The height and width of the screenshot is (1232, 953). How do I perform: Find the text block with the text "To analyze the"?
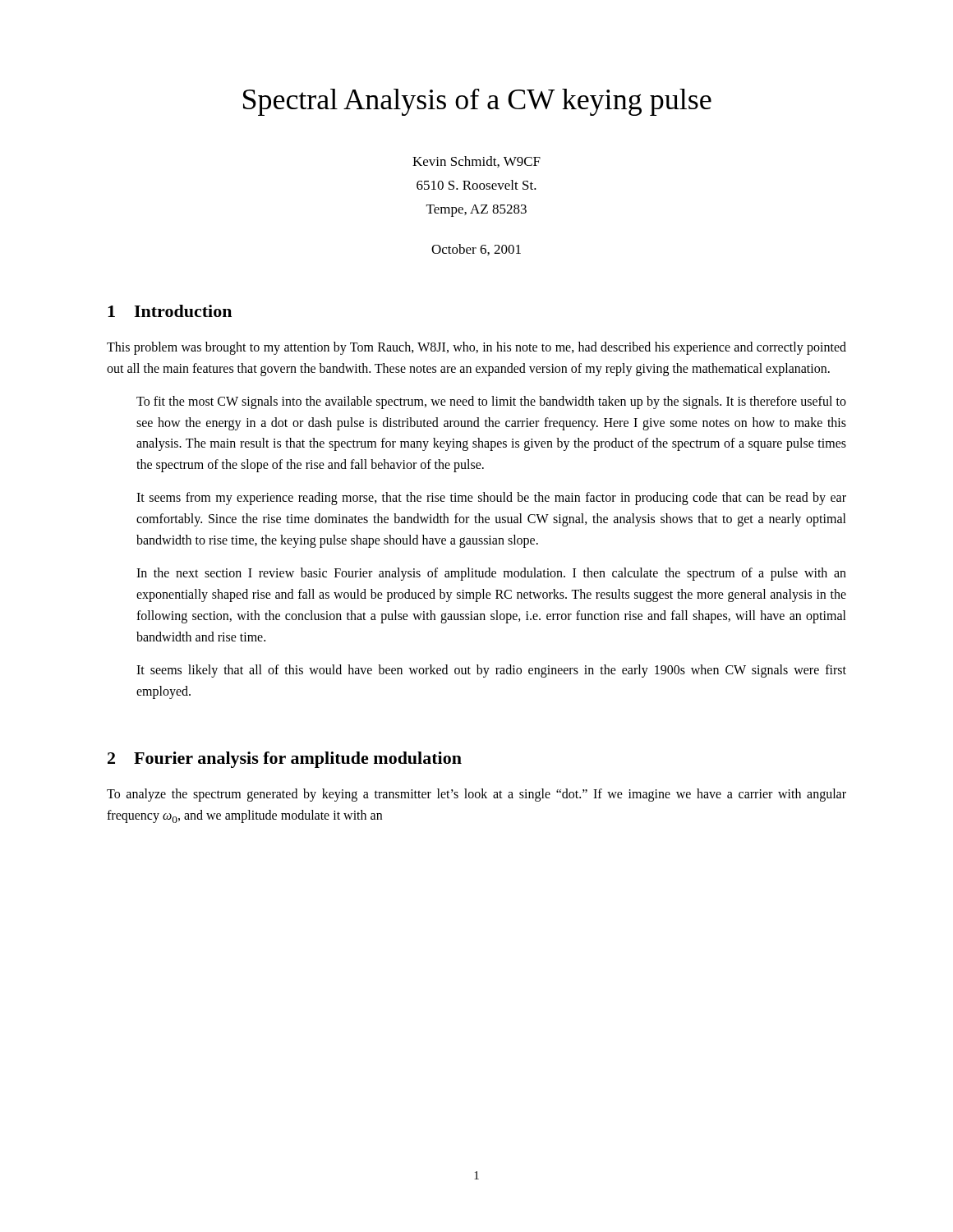click(476, 806)
